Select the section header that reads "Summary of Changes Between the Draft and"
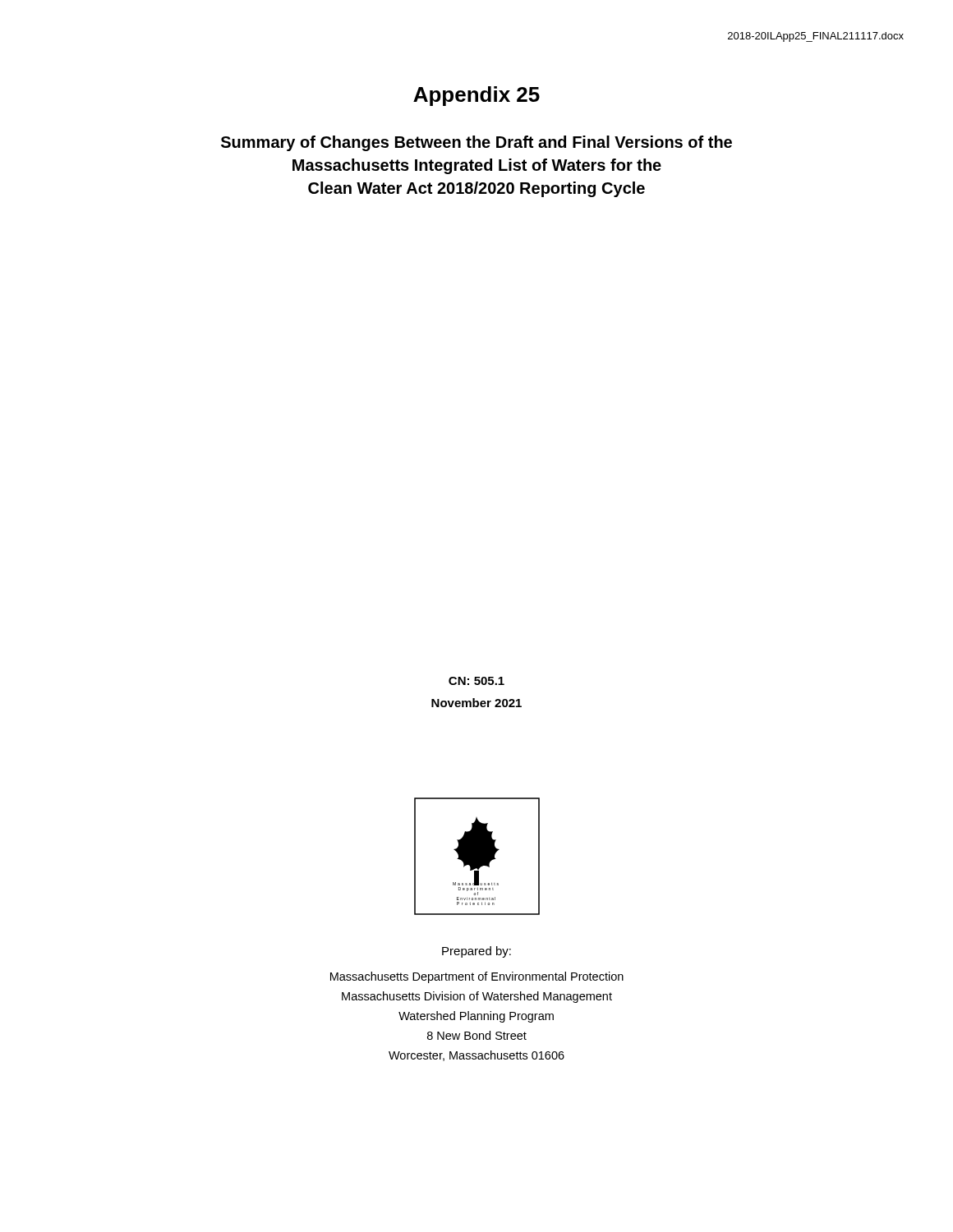Screen dimensions: 1232x953 click(x=476, y=165)
